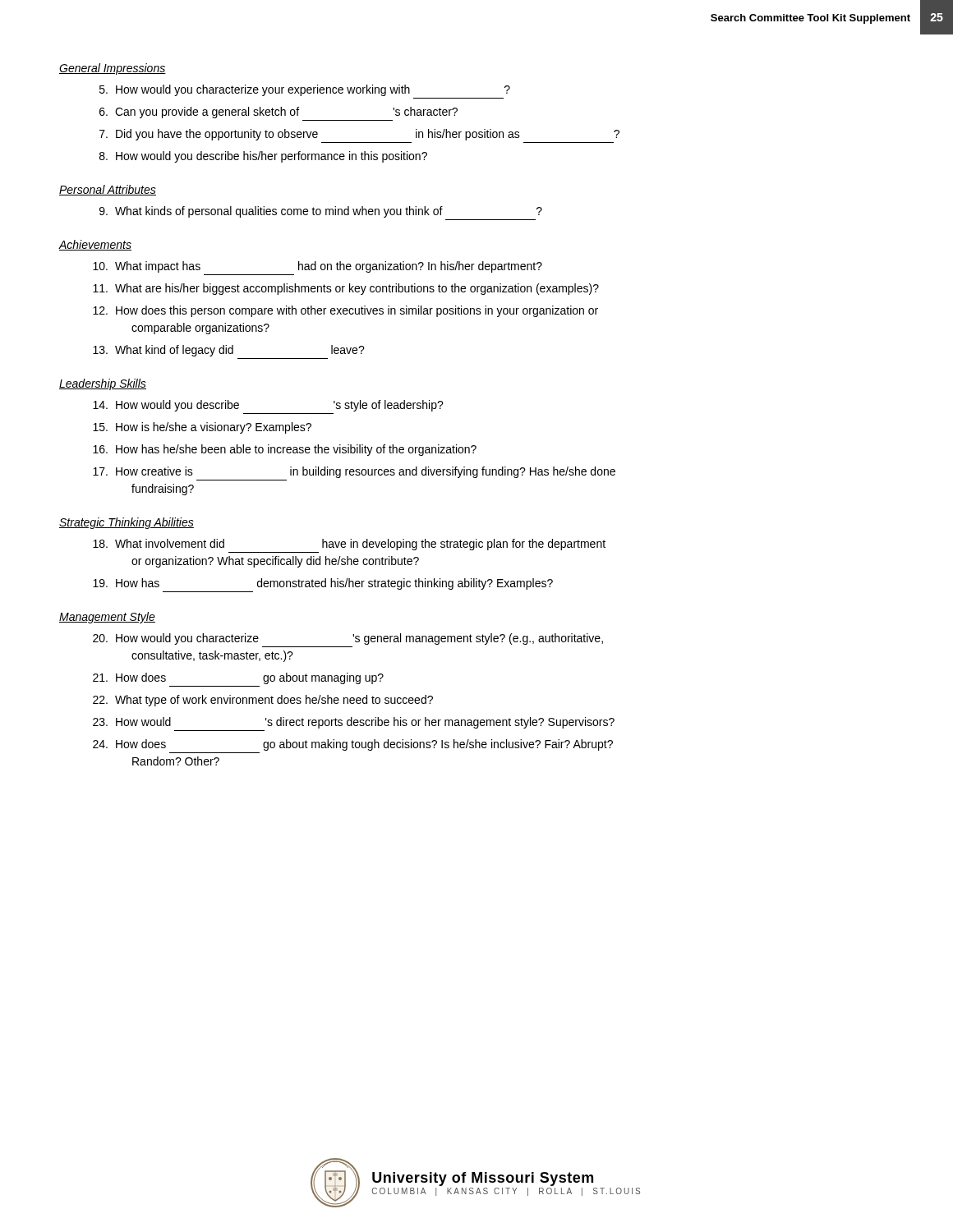
Task: Locate the text block starting "22. What type of work environment does he/she"
Action: click(x=259, y=700)
